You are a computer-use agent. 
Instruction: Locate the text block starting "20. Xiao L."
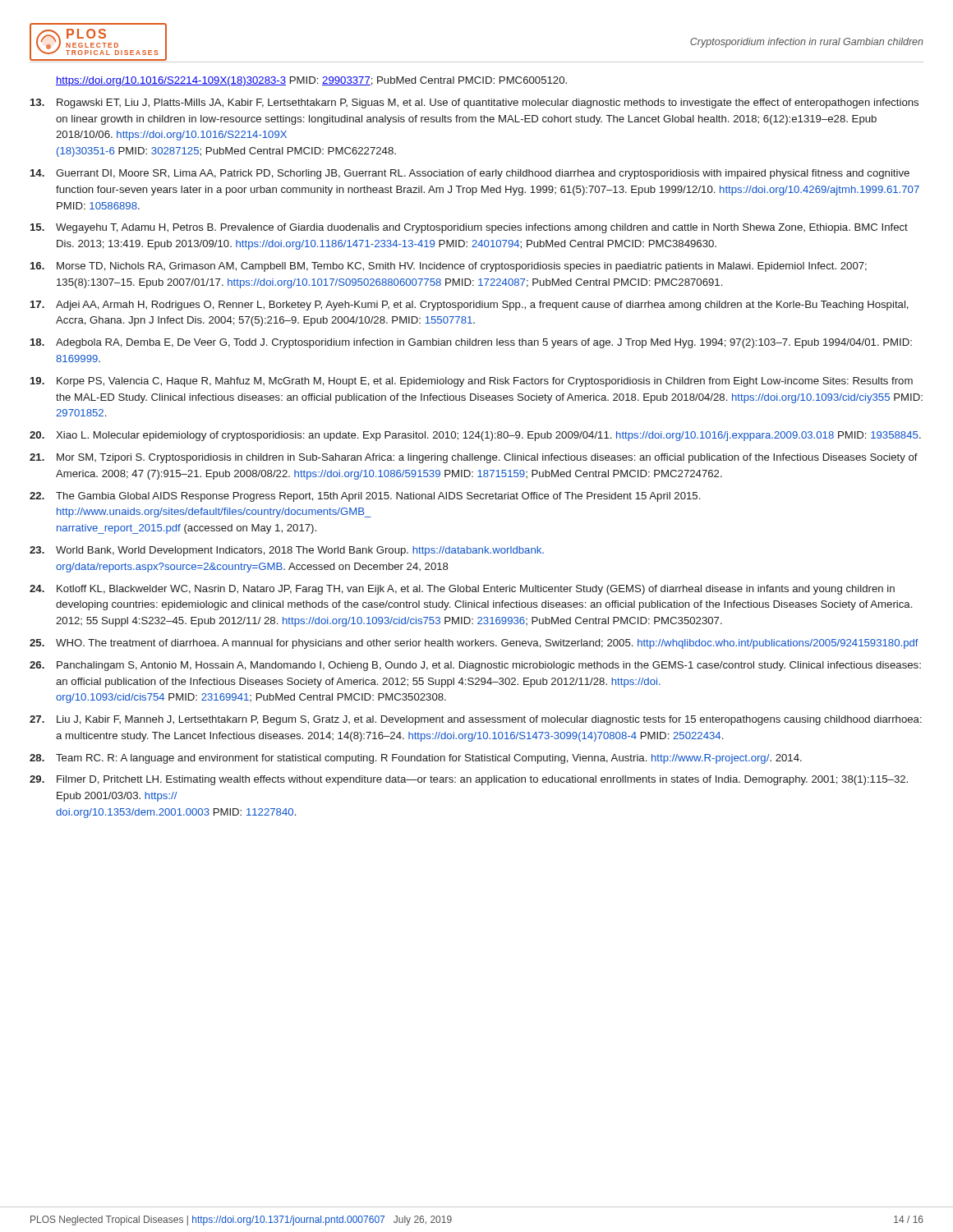click(x=476, y=435)
